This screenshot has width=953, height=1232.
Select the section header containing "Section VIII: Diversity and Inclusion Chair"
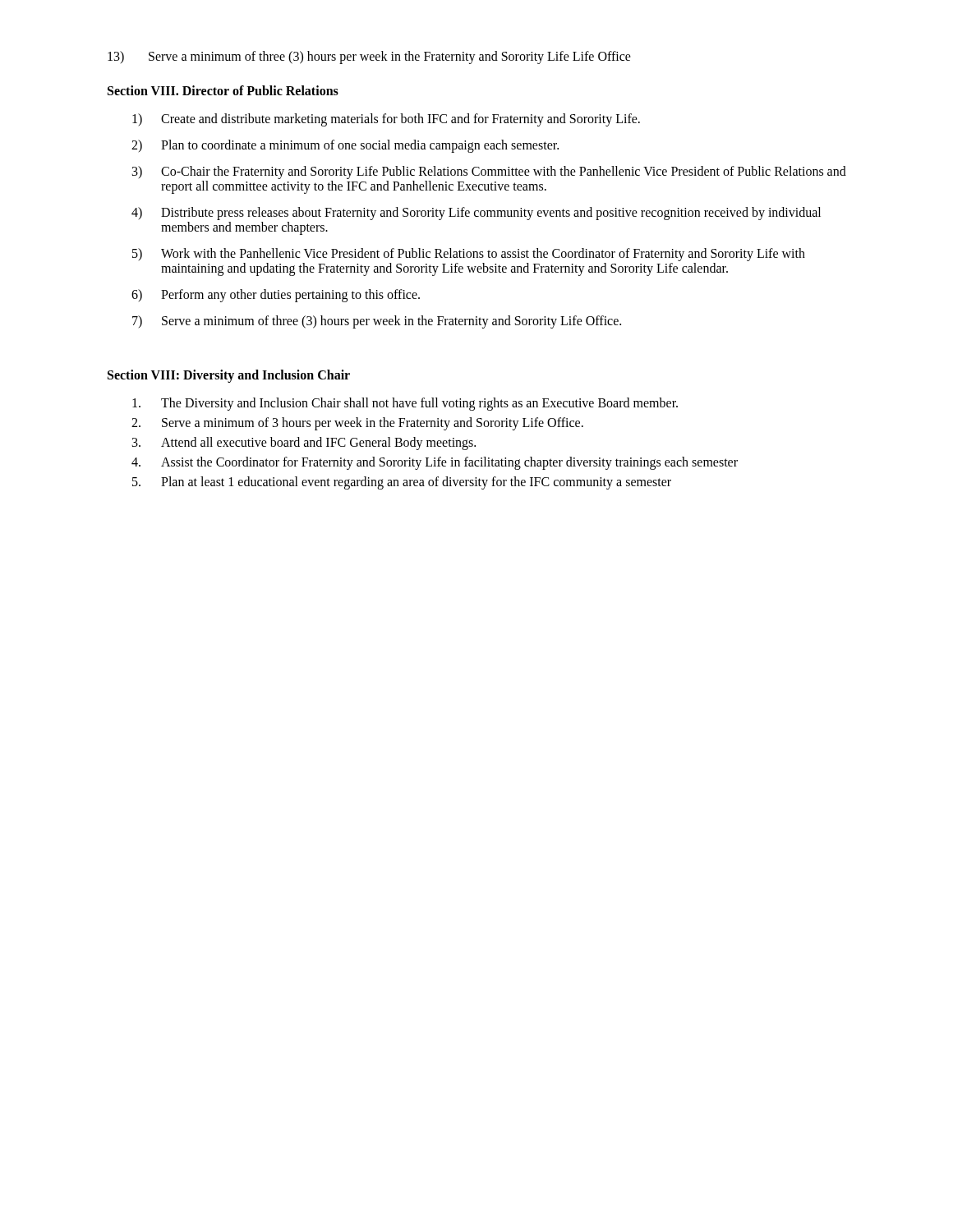pos(228,375)
